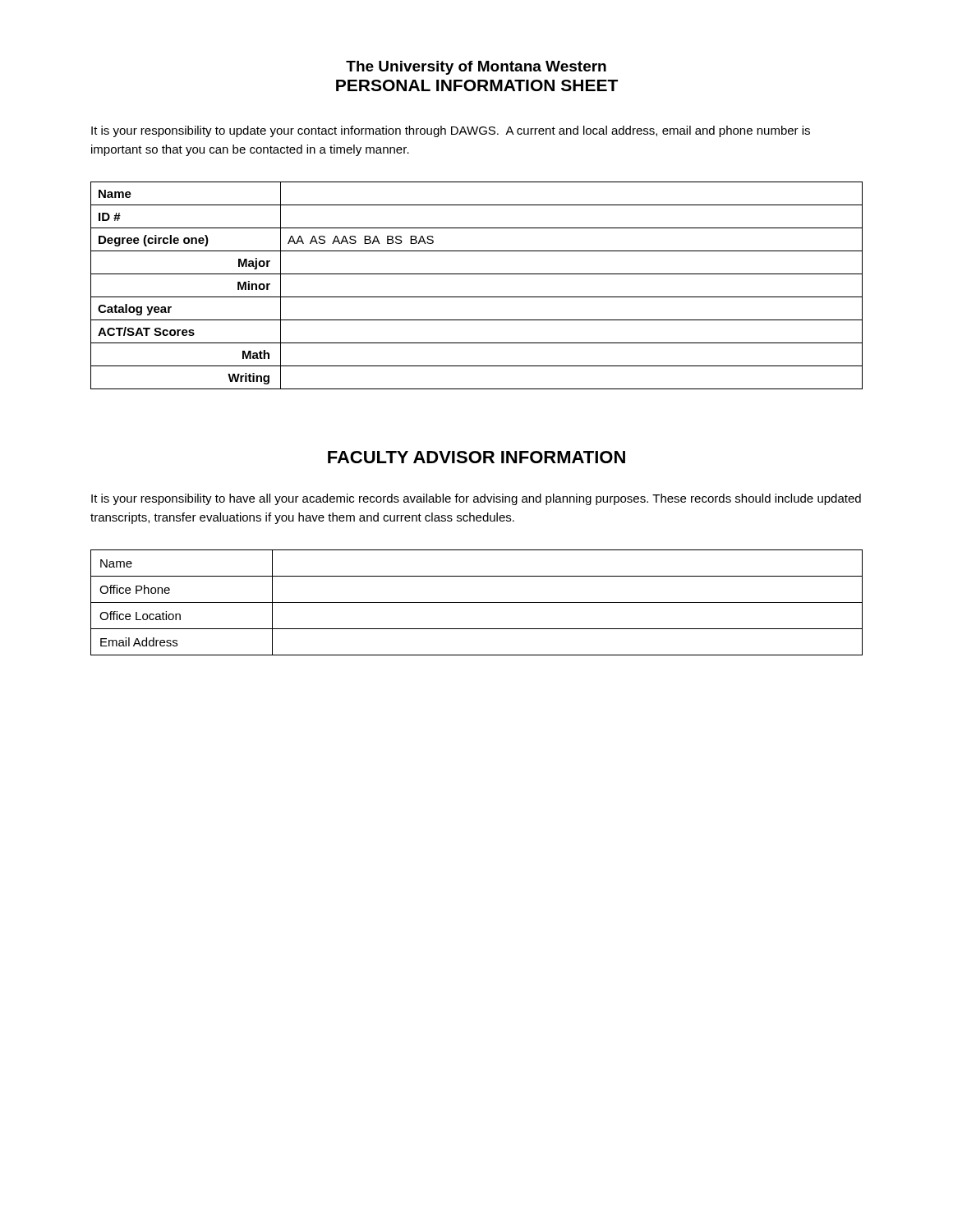Find the table that mentions "Email Address"
This screenshot has width=953, height=1232.
coord(476,602)
